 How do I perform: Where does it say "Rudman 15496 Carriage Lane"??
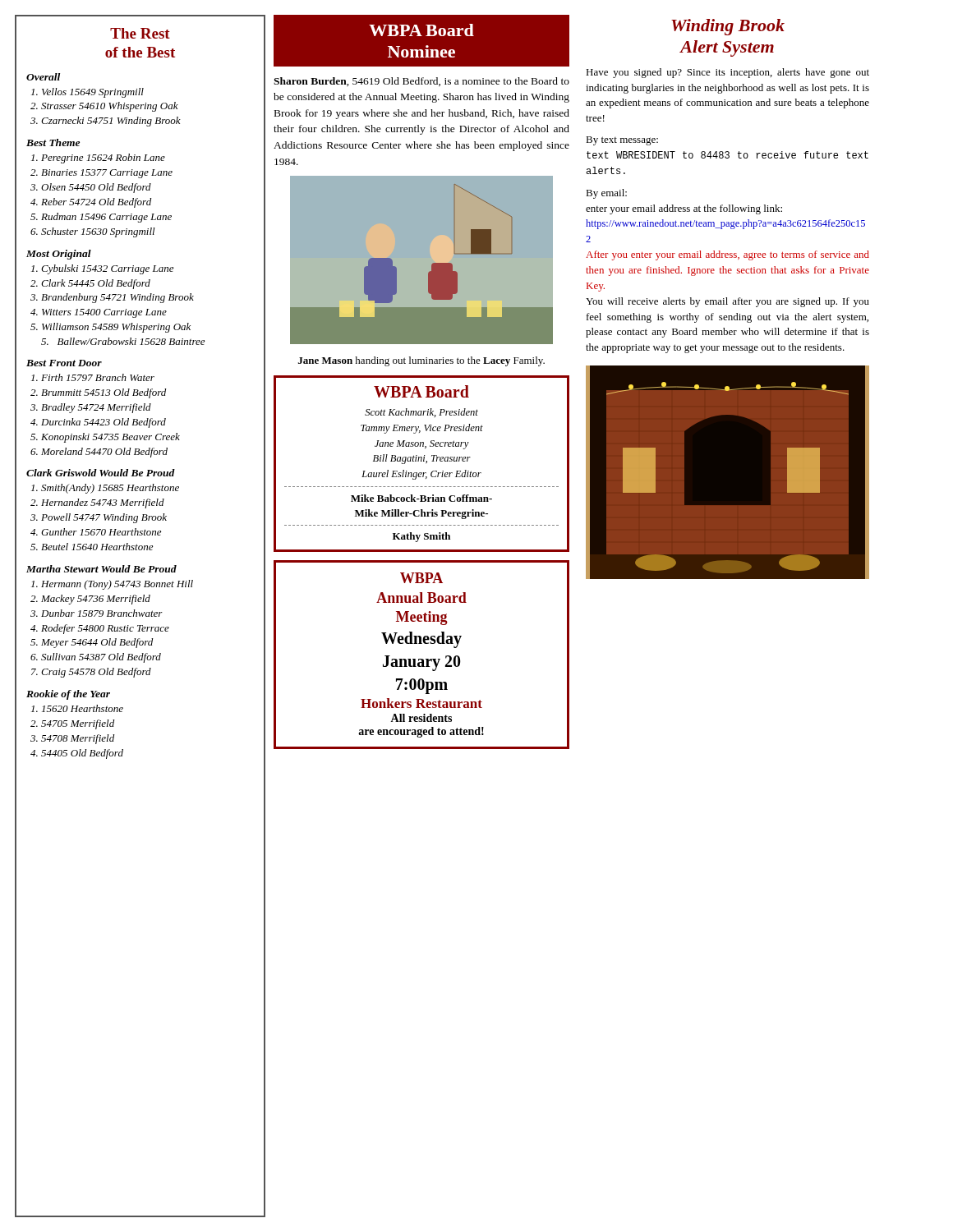click(106, 216)
